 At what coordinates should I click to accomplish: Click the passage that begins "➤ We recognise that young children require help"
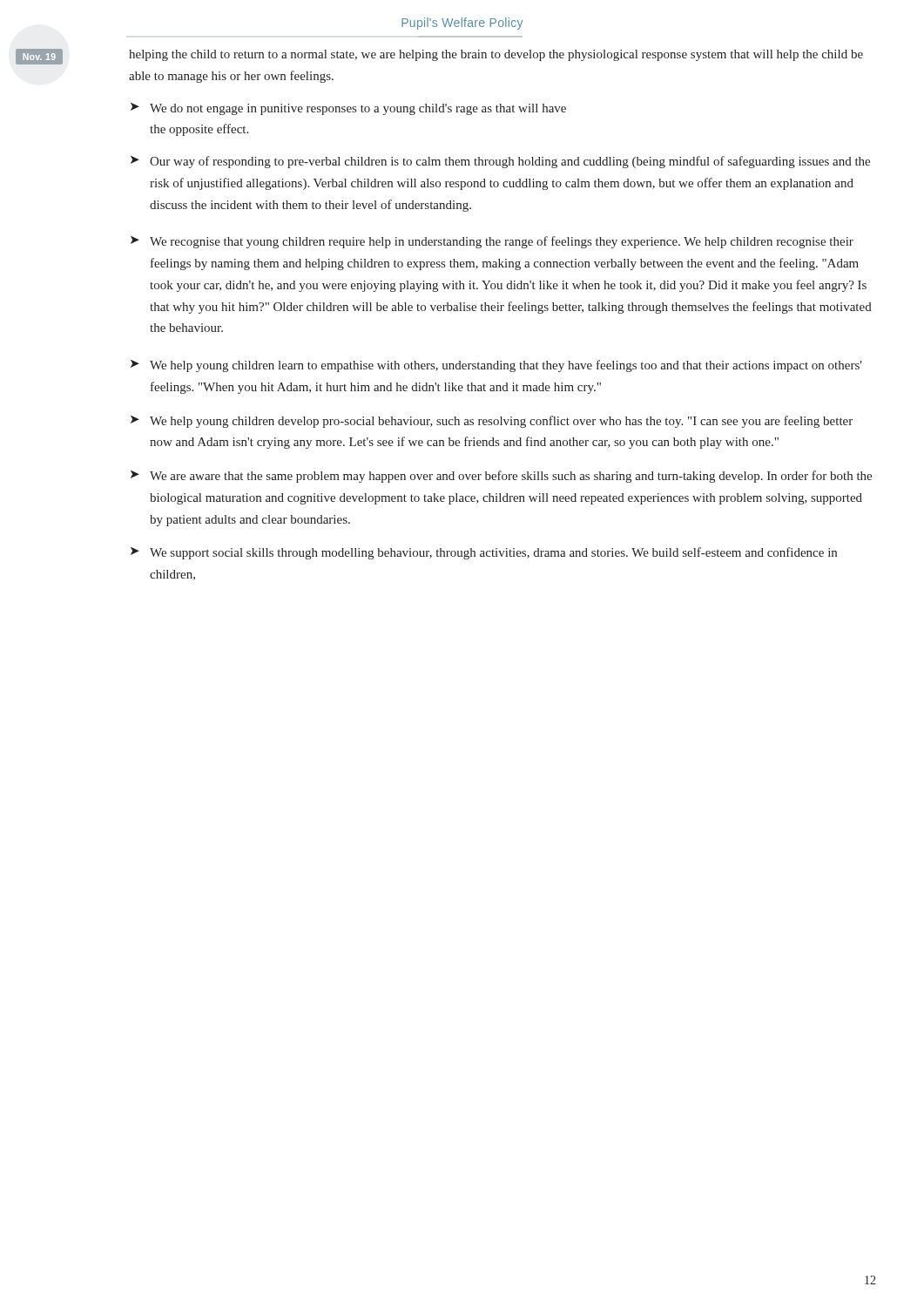[x=503, y=285]
